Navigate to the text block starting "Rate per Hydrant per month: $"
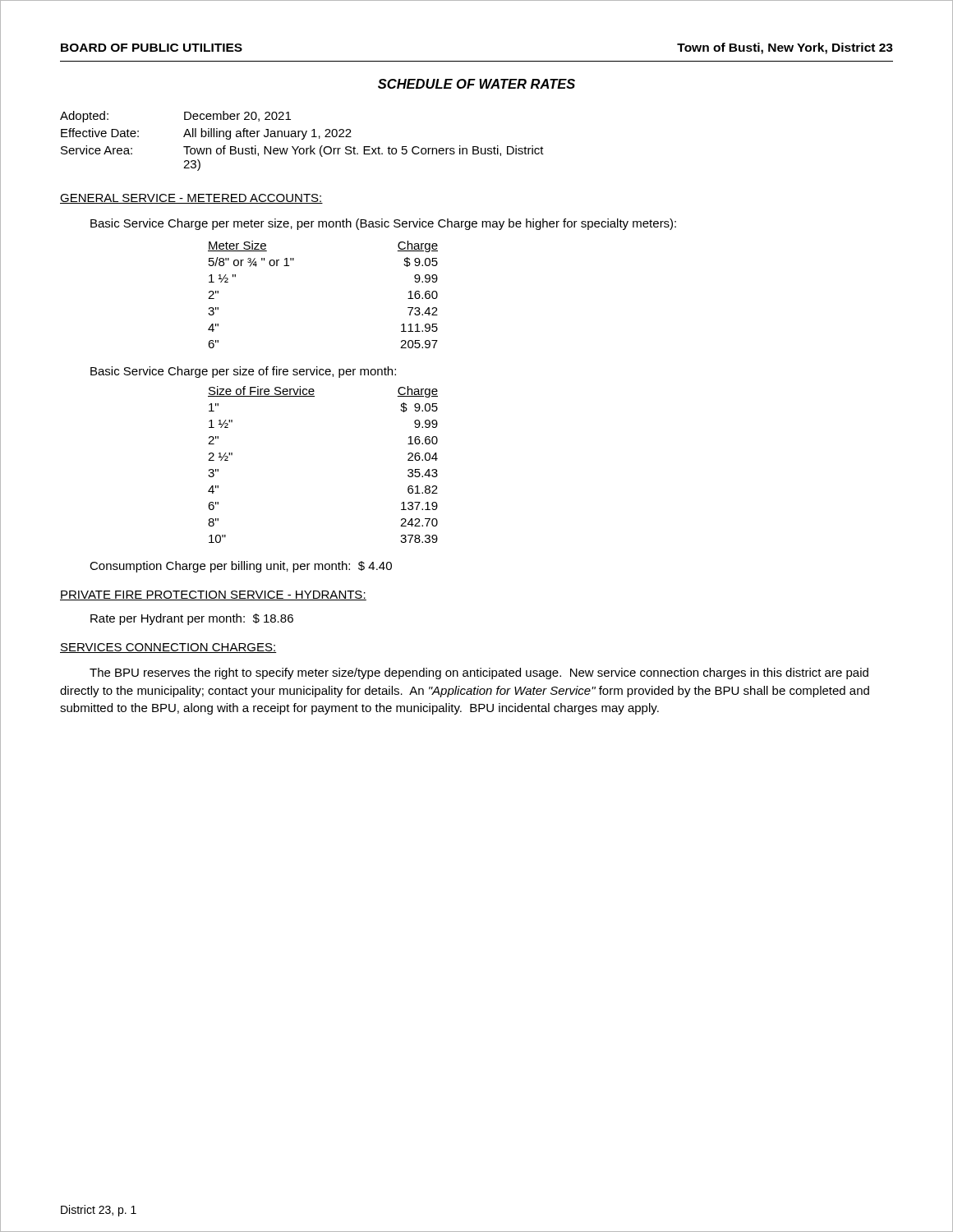Viewport: 953px width, 1232px height. [192, 618]
